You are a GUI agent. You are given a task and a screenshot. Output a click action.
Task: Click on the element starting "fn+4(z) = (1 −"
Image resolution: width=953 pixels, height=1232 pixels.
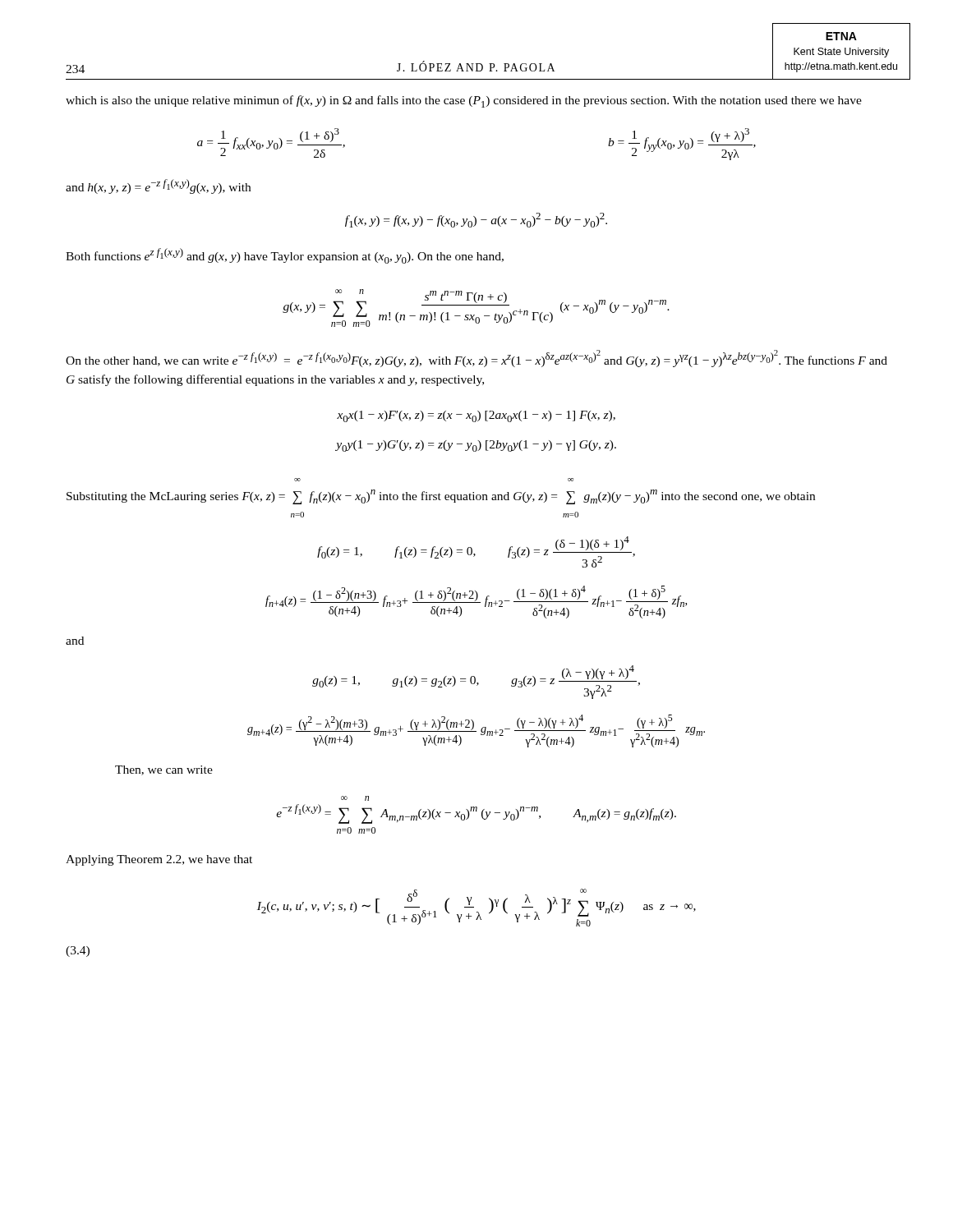(x=476, y=601)
